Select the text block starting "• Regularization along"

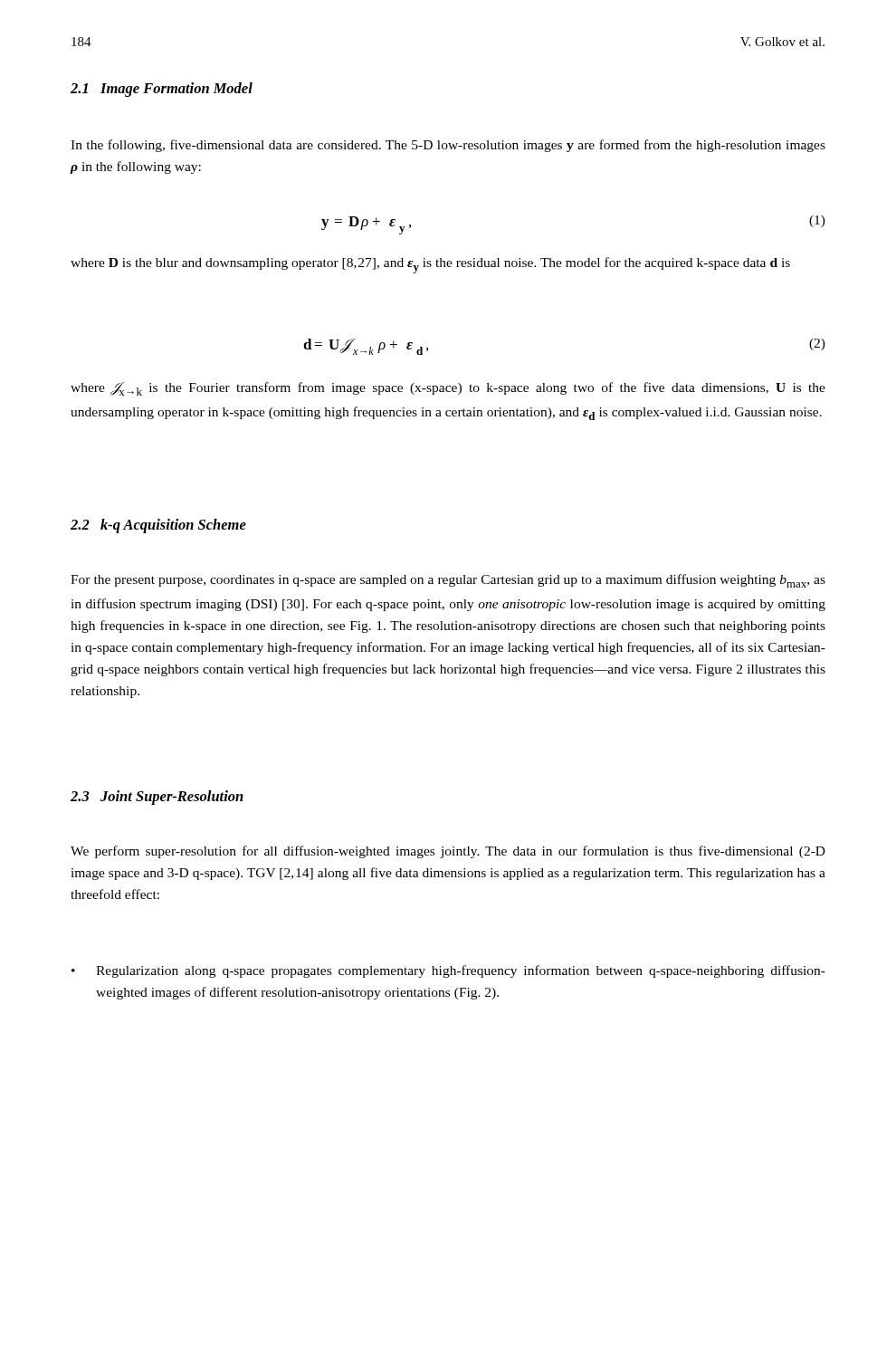click(448, 981)
